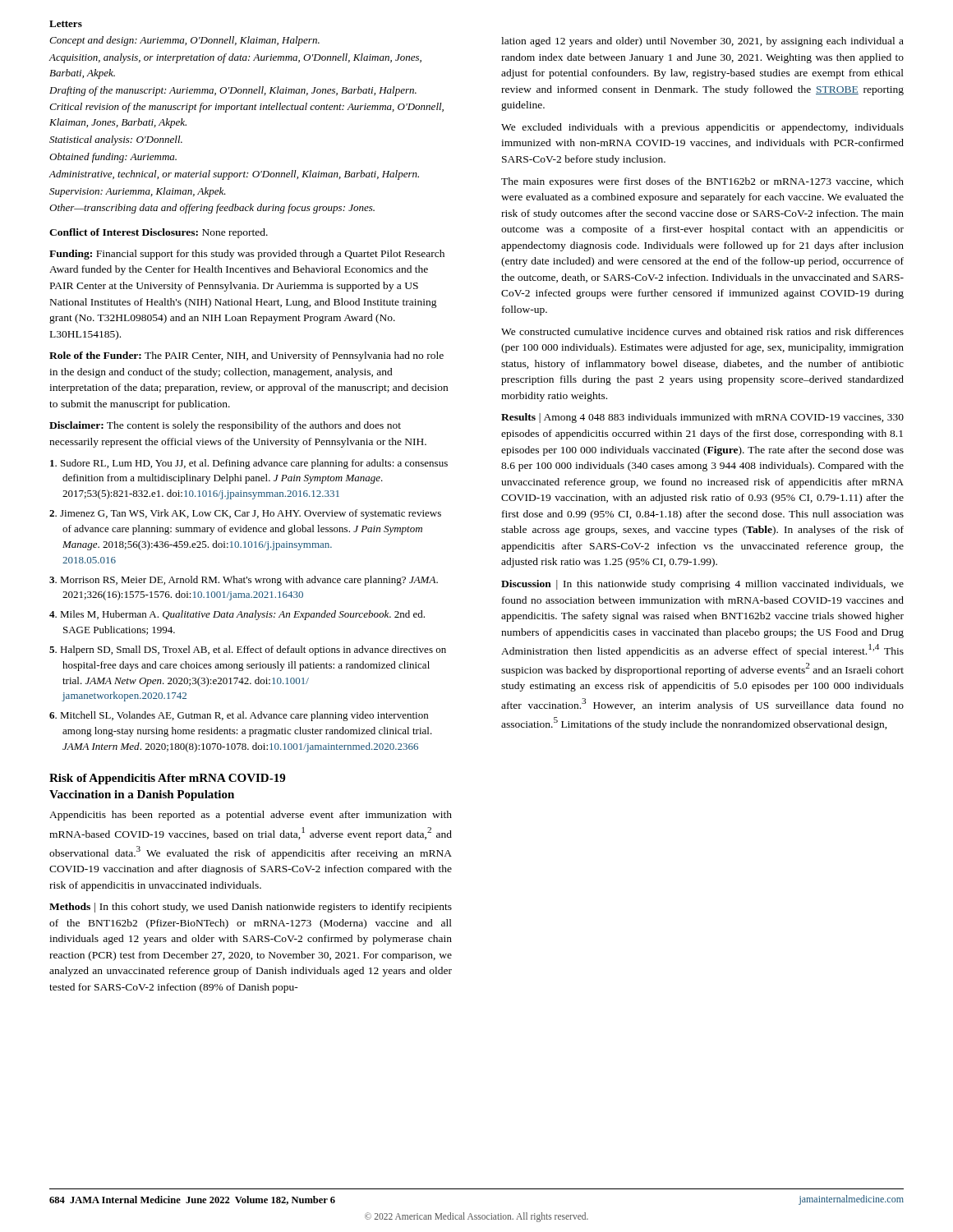The width and height of the screenshot is (953, 1232).
Task: Select the list item with the text "Sudore RL, Lum HD,"
Action: pos(249,478)
